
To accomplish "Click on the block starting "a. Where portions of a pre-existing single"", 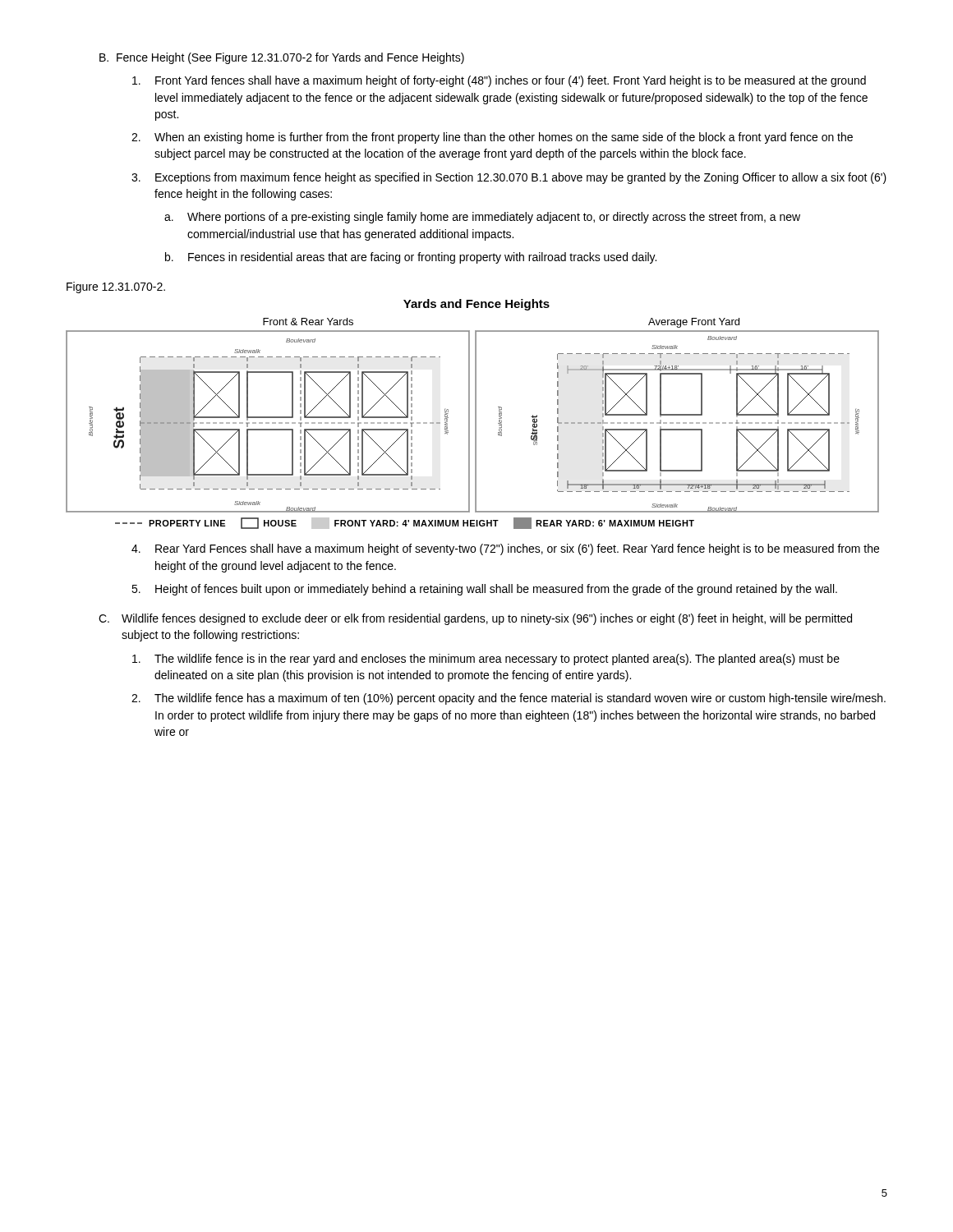I will (x=526, y=226).
